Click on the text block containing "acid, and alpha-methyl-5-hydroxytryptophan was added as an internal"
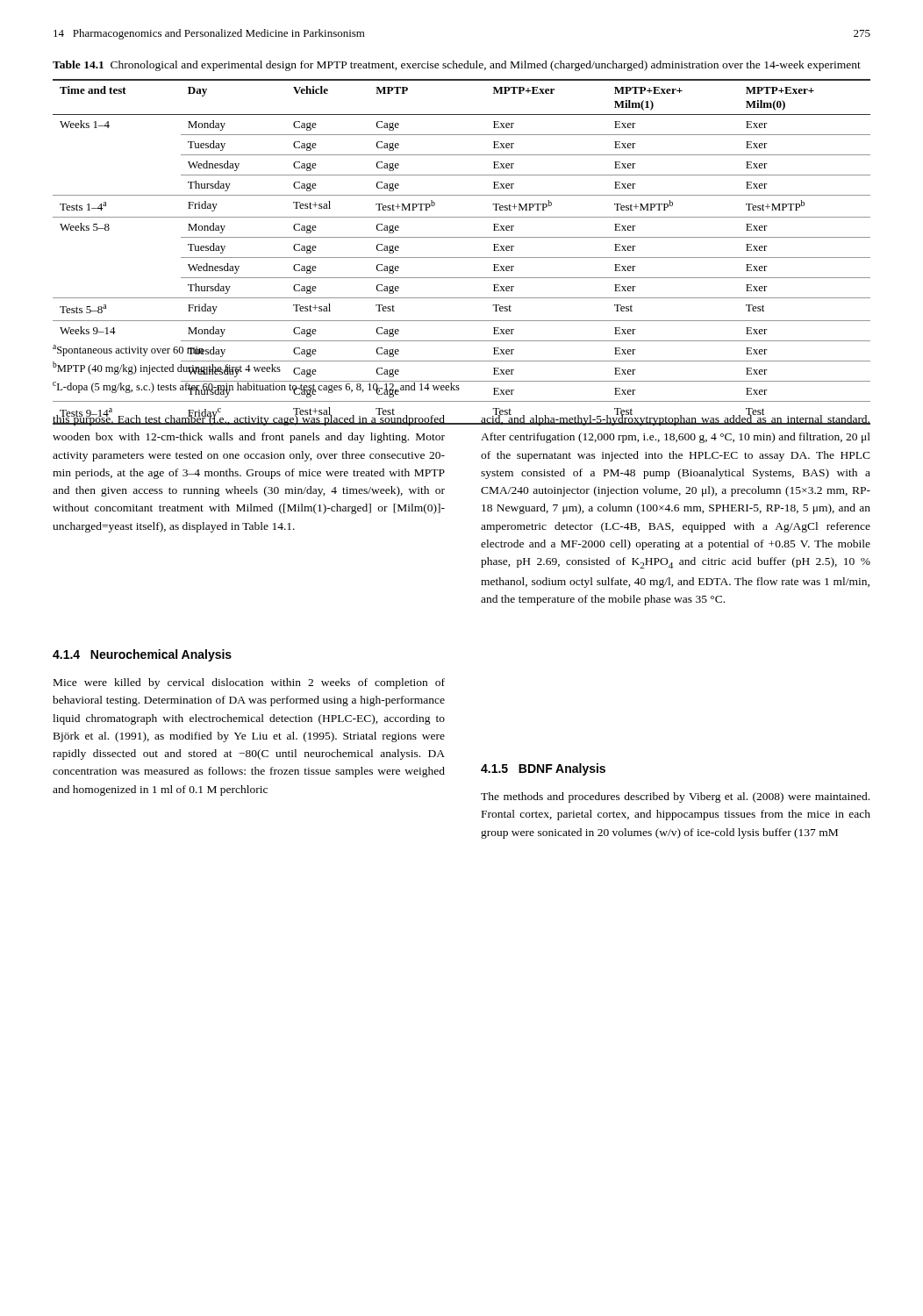 pos(676,509)
